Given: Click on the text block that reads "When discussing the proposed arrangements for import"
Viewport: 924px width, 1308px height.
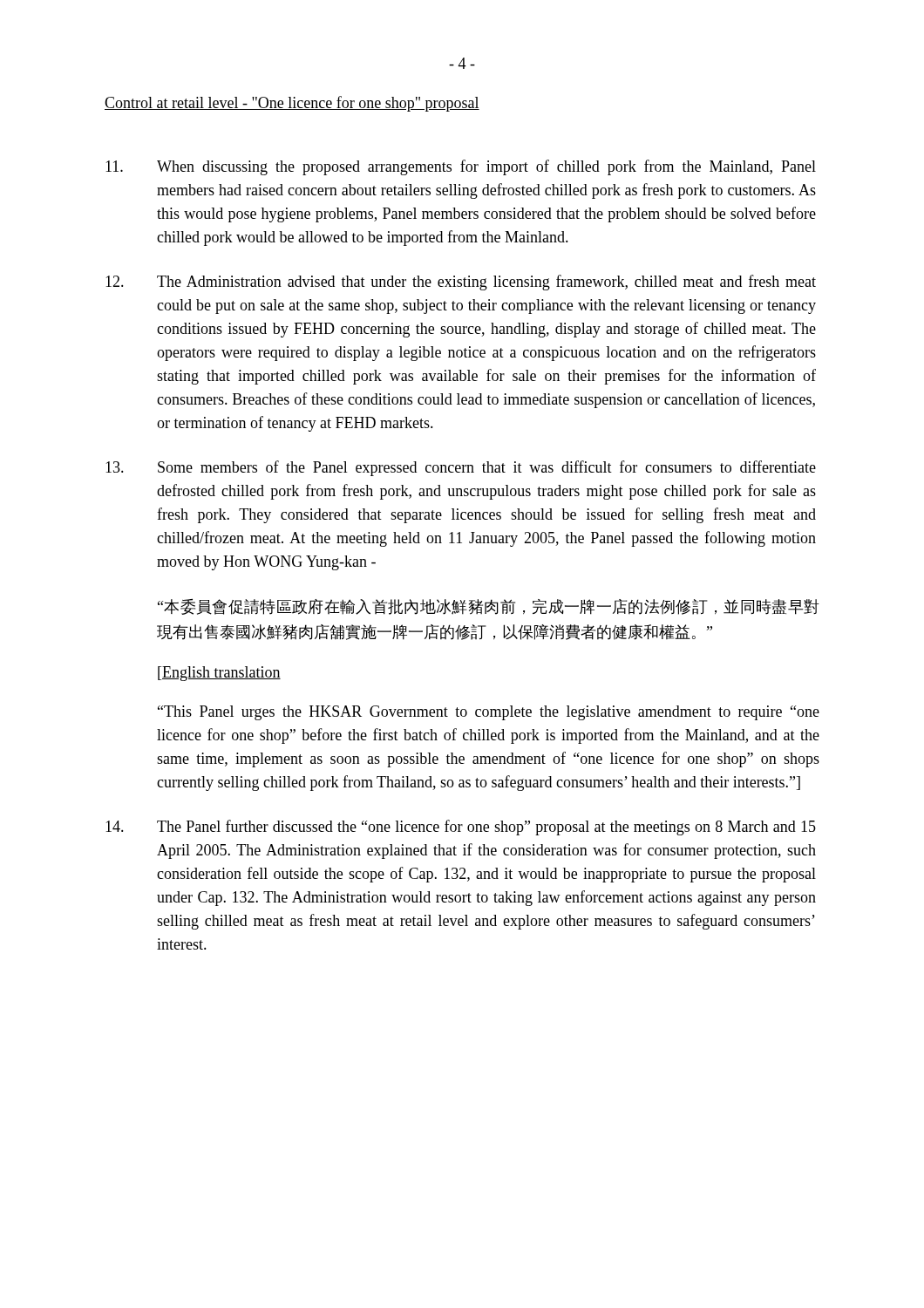Looking at the screenshot, I should pyautogui.click(x=460, y=202).
